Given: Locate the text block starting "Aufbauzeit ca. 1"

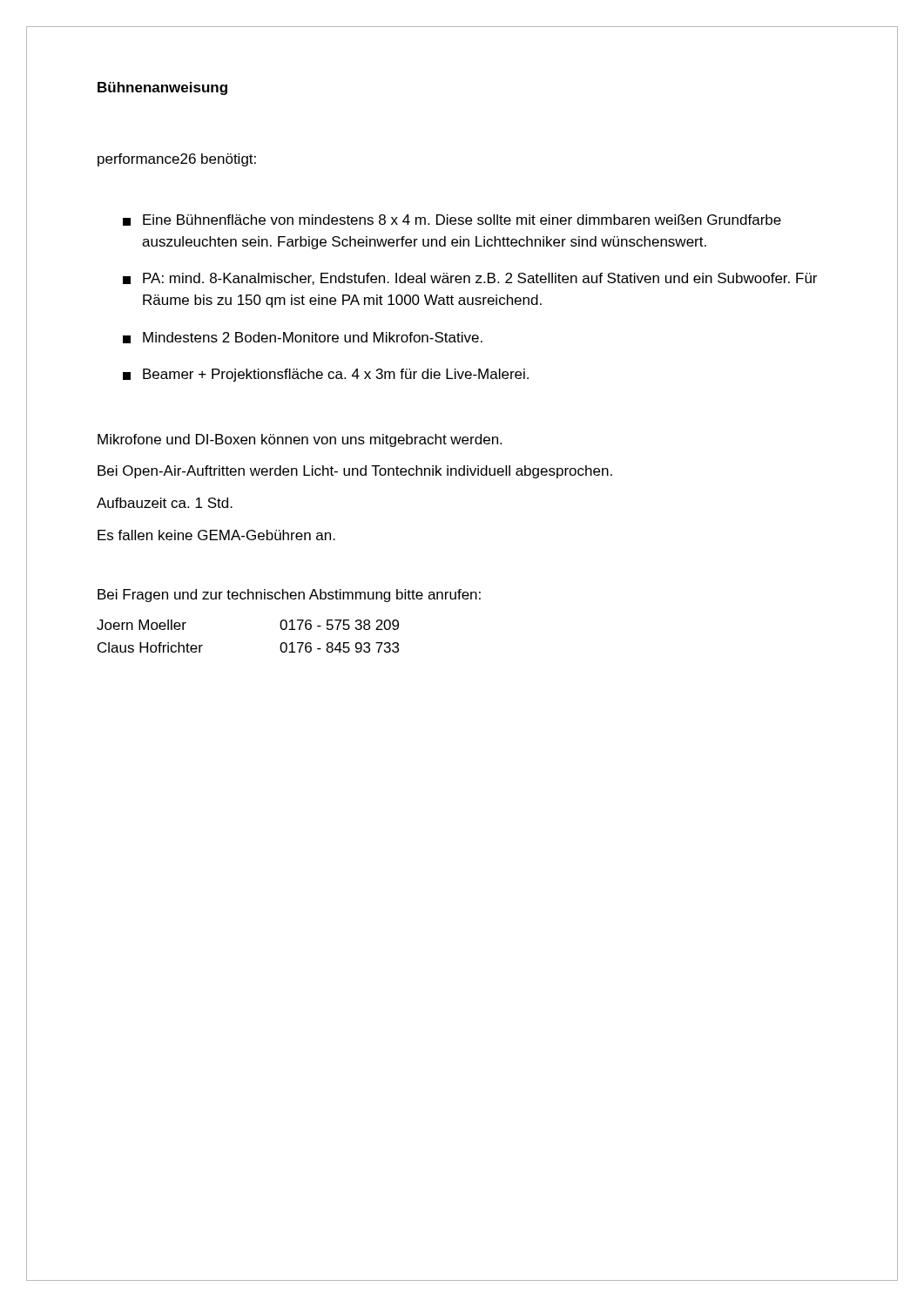Looking at the screenshot, I should 165,503.
